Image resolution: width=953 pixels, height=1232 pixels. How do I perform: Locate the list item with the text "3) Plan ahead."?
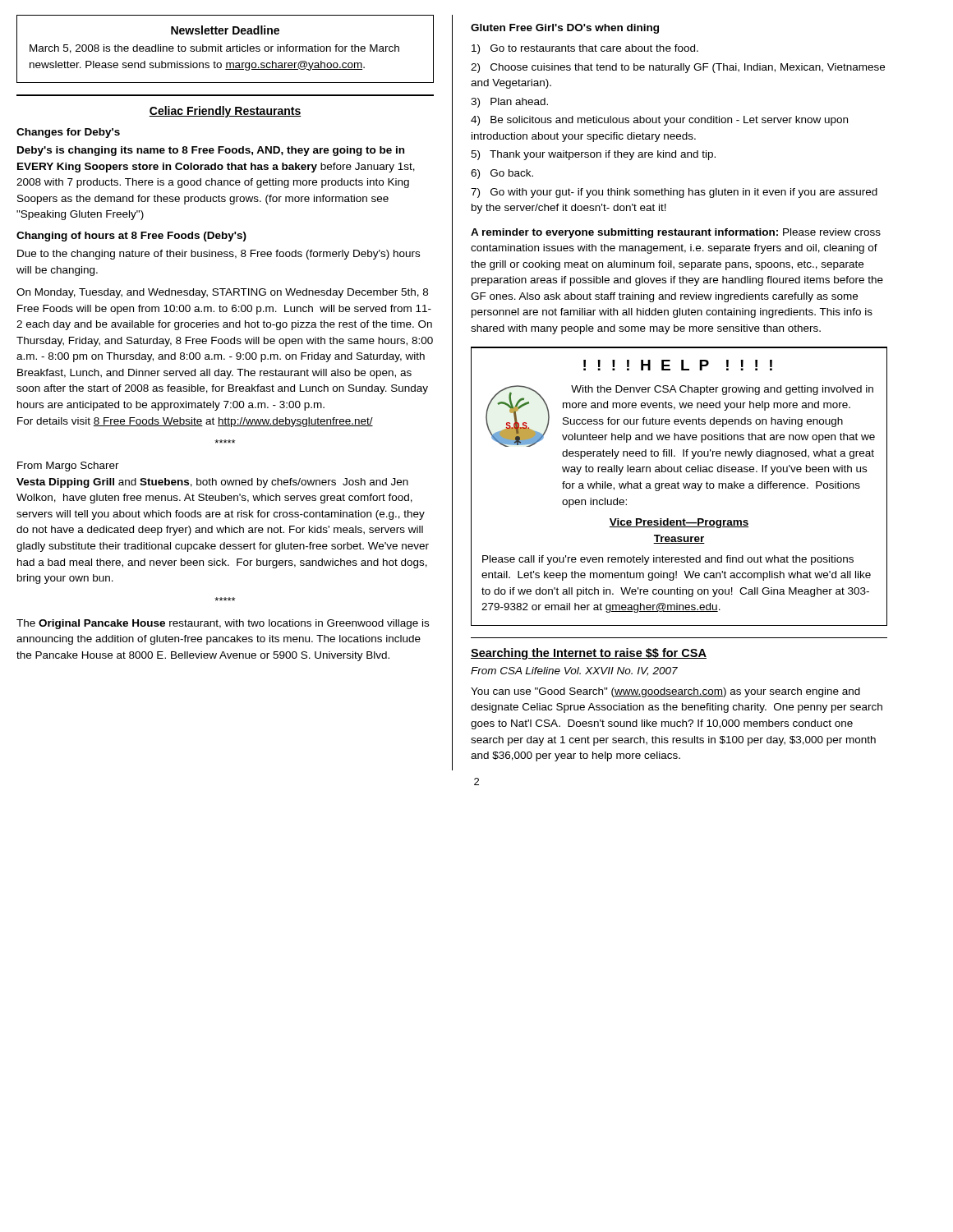tap(510, 101)
